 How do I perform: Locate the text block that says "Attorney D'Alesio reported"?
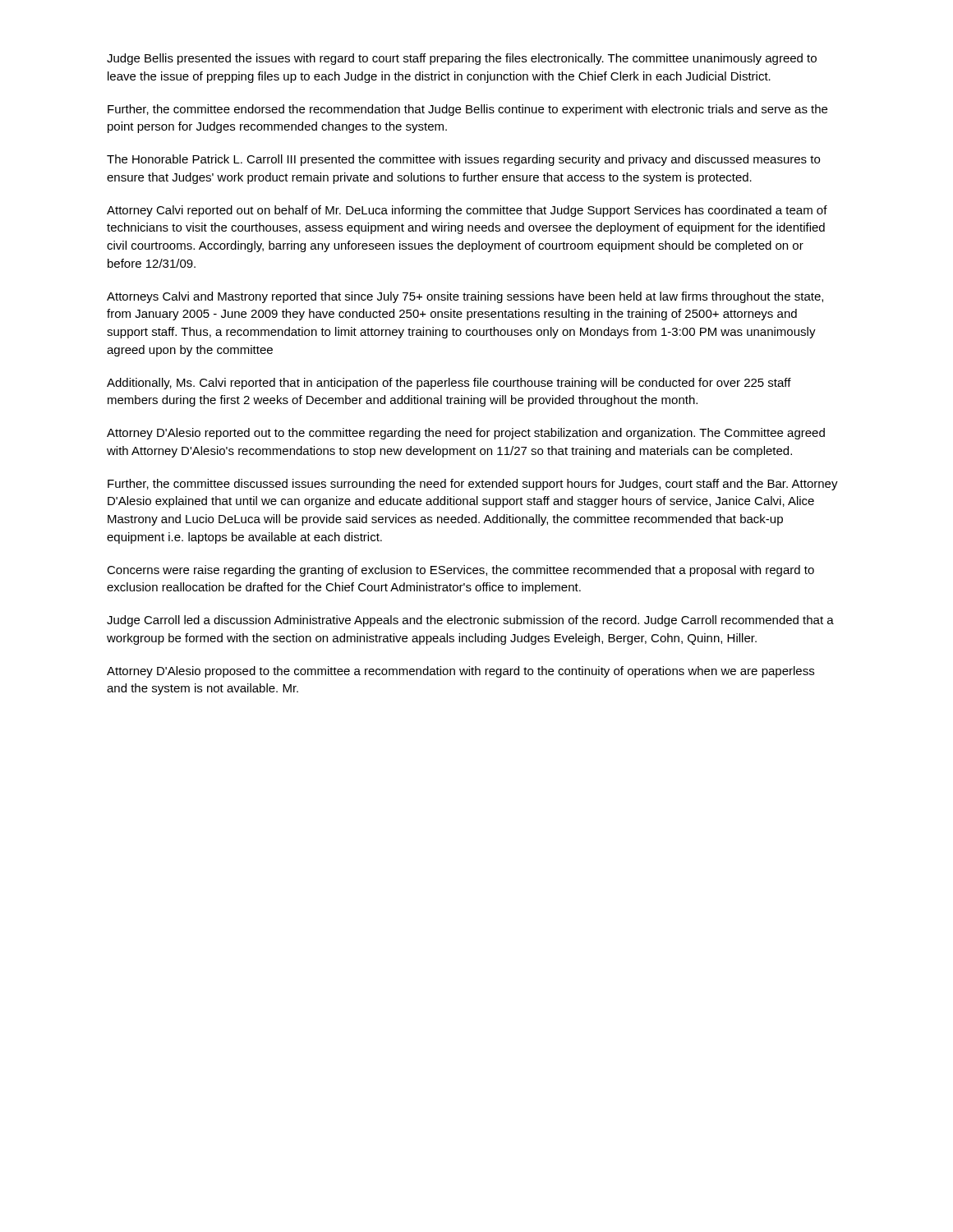pyautogui.click(x=466, y=441)
